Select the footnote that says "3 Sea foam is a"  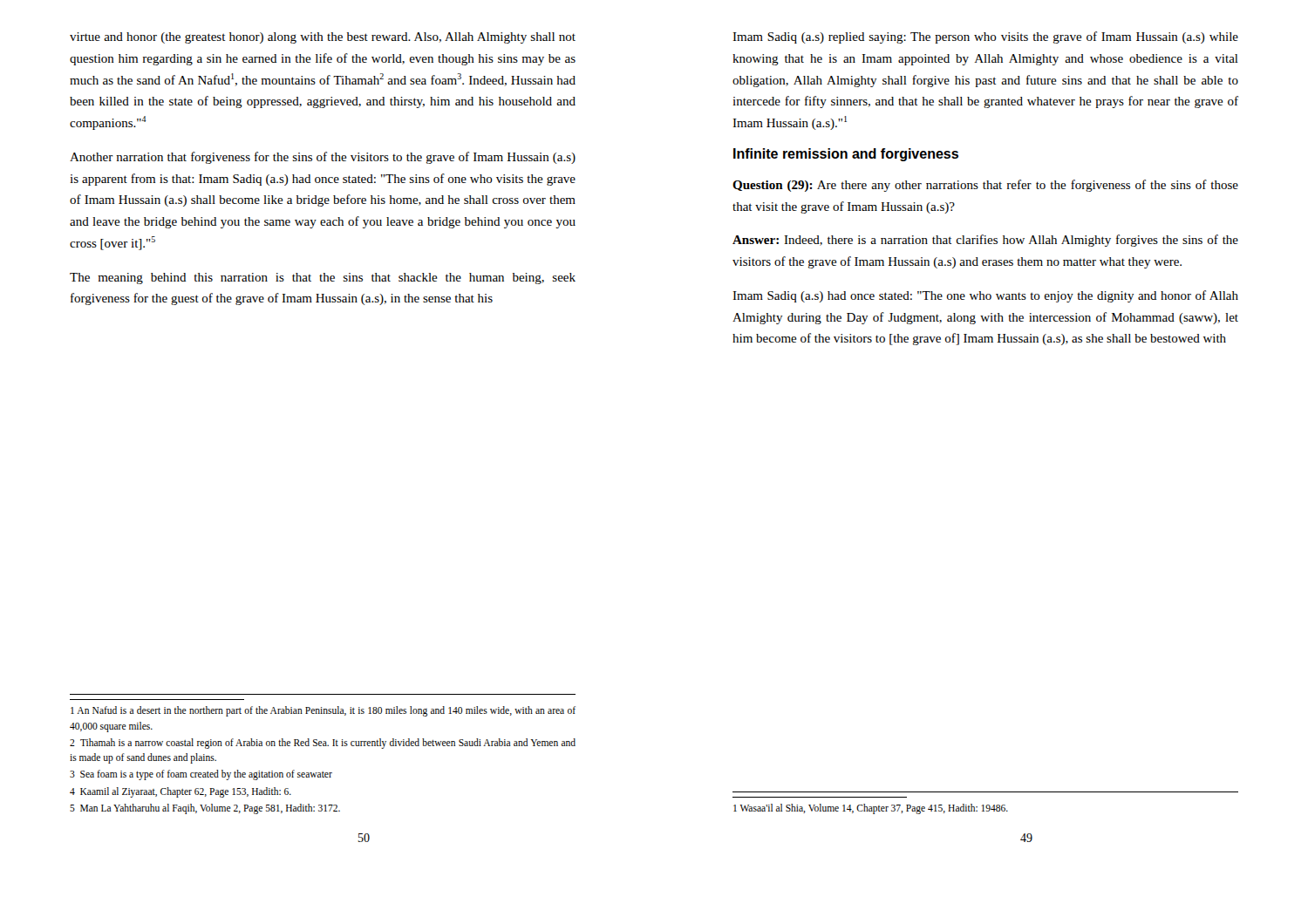click(201, 774)
